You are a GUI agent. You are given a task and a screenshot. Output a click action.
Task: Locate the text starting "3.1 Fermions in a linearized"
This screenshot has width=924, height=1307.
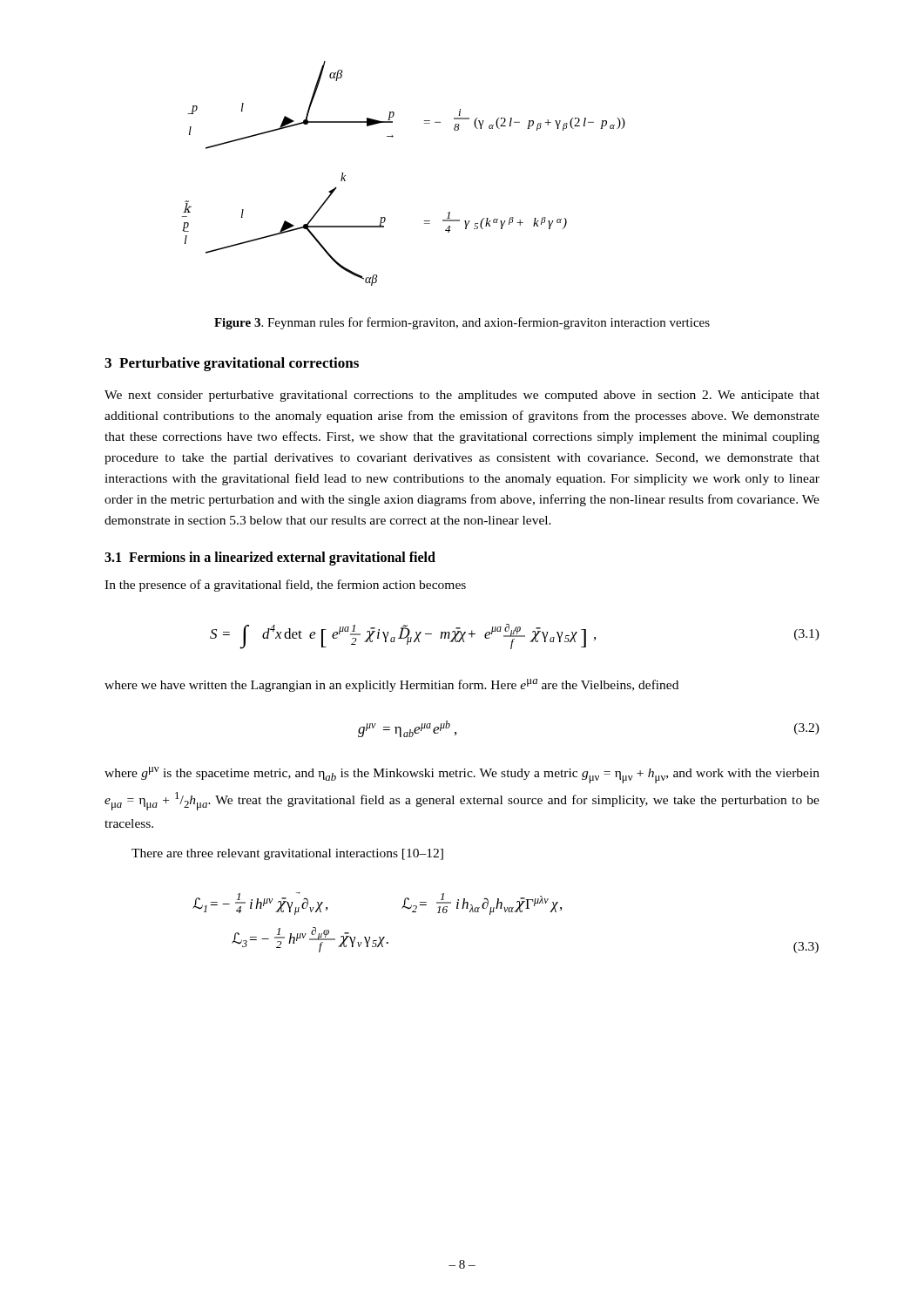[x=270, y=557]
